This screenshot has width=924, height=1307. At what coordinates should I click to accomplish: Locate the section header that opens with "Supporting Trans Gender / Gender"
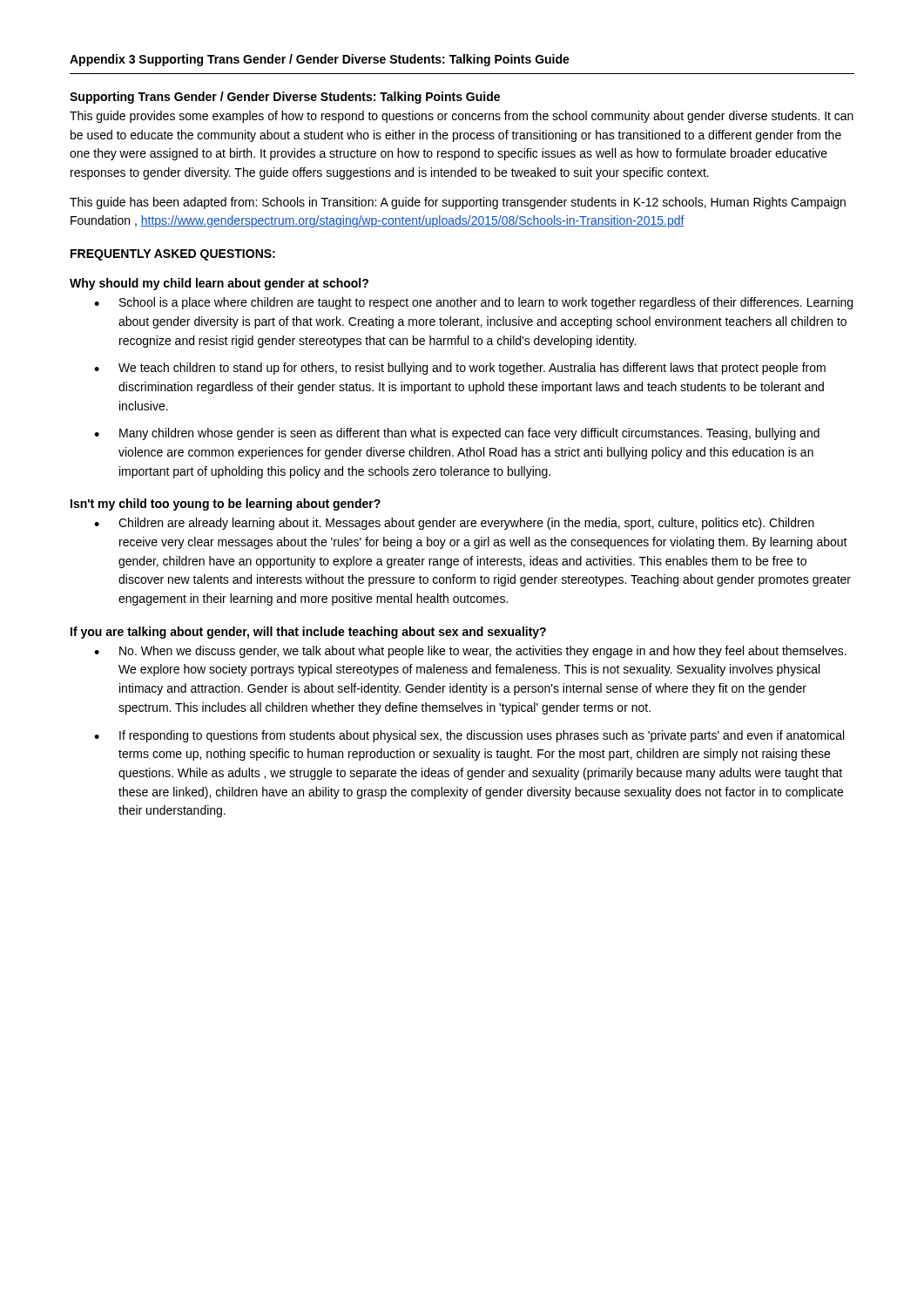click(x=285, y=97)
